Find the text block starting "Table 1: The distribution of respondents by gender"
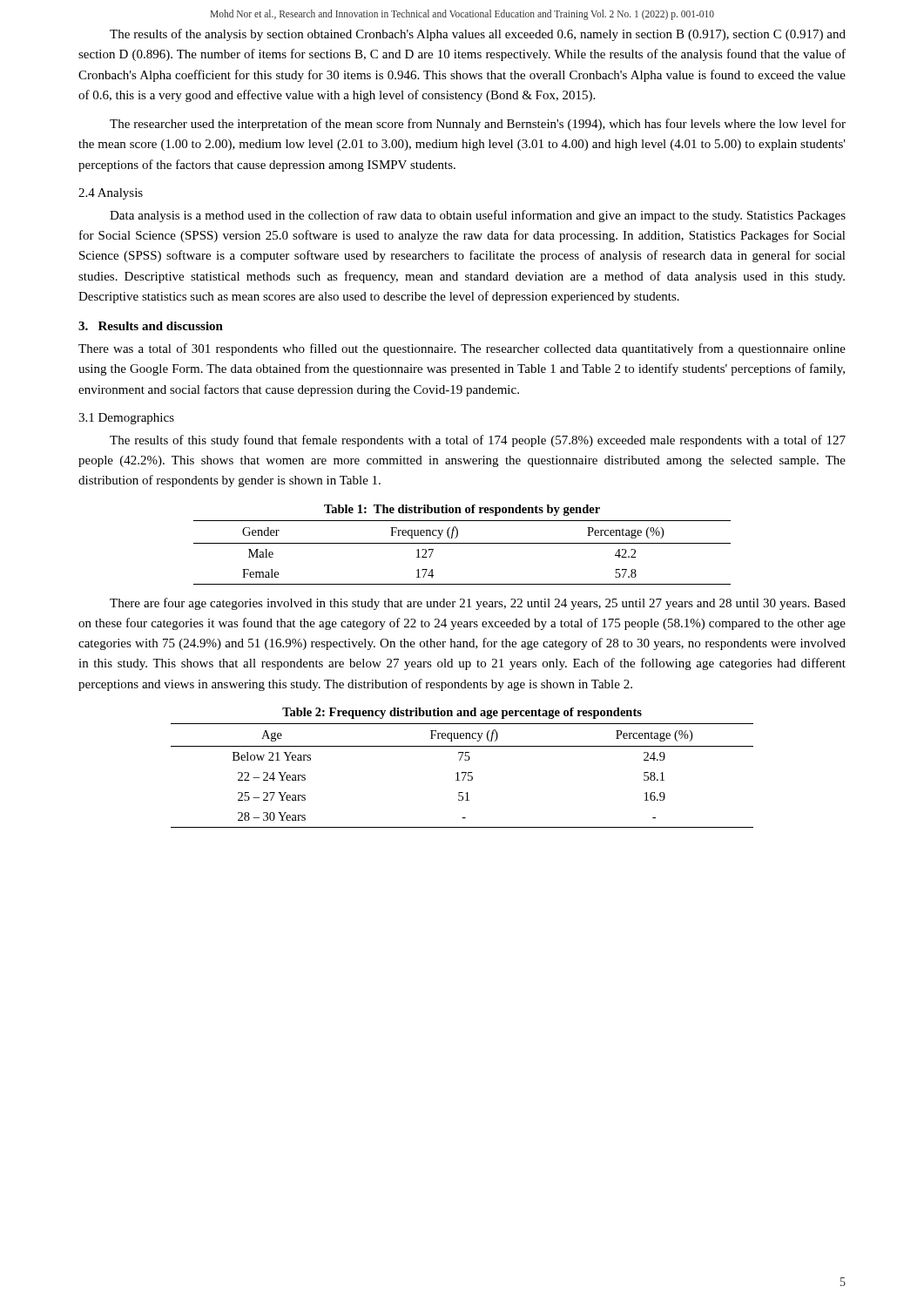 [462, 508]
